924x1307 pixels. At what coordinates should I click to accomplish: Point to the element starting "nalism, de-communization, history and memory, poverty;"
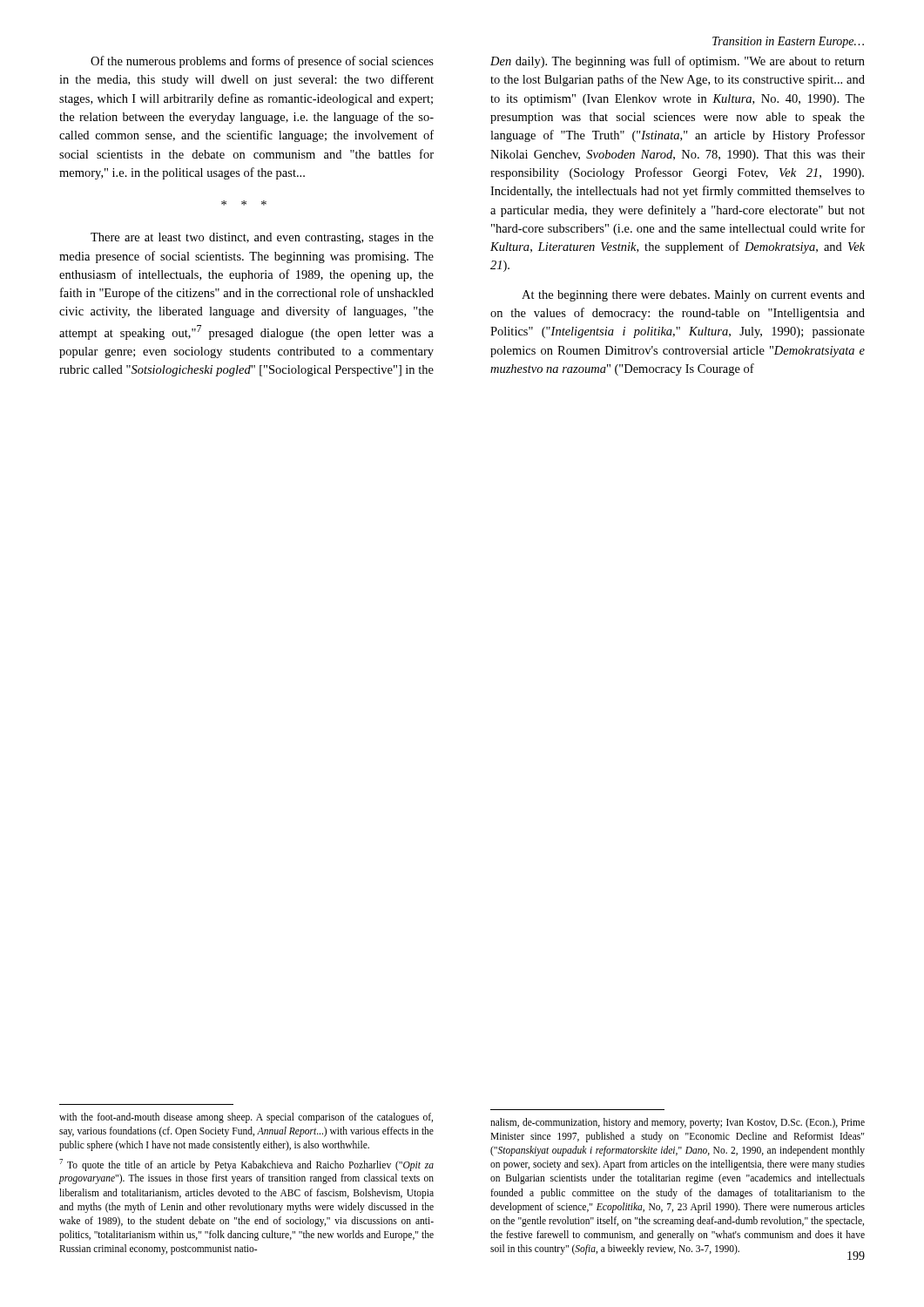(678, 1185)
